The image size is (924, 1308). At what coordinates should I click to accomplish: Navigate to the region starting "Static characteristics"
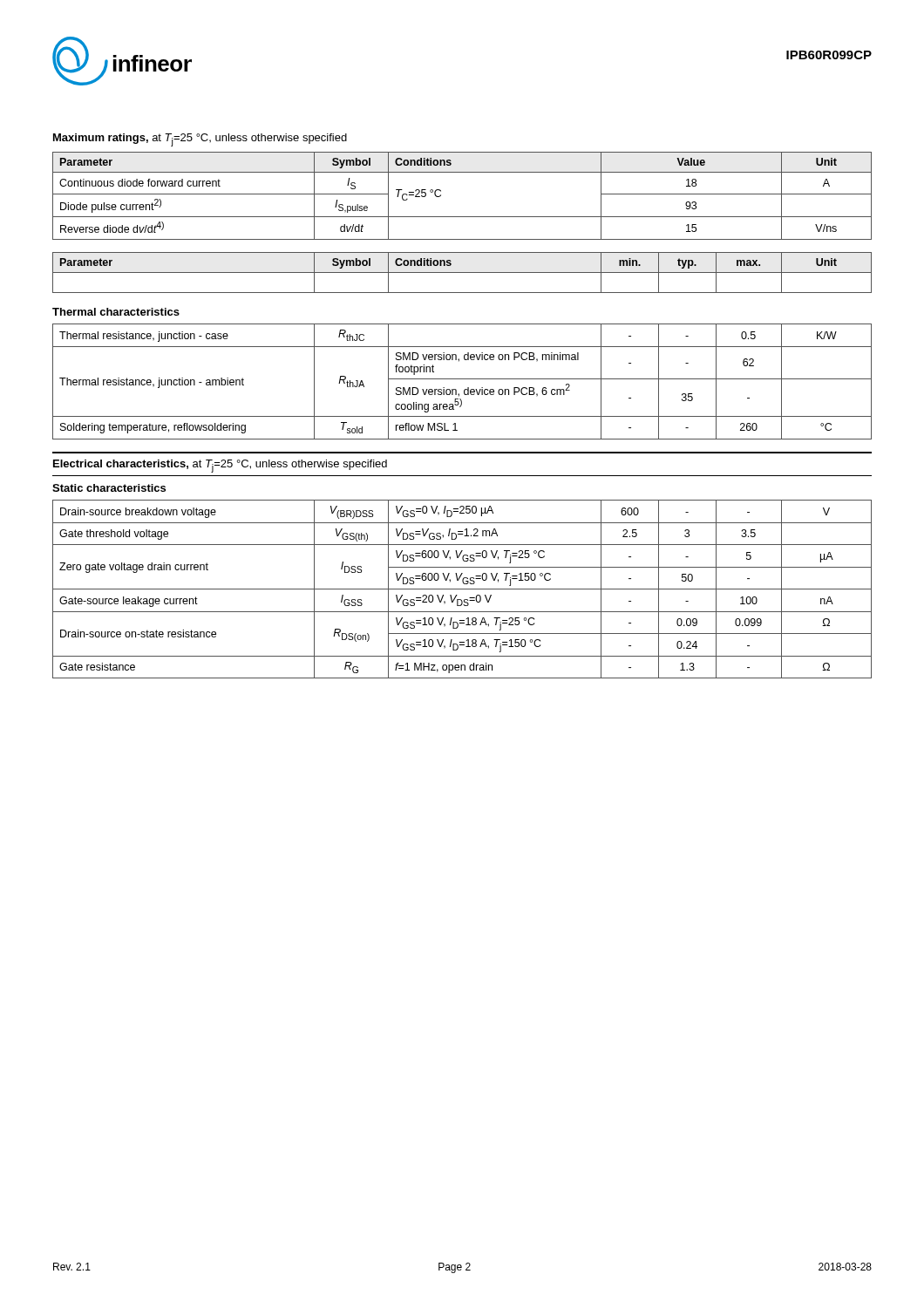(109, 488)
